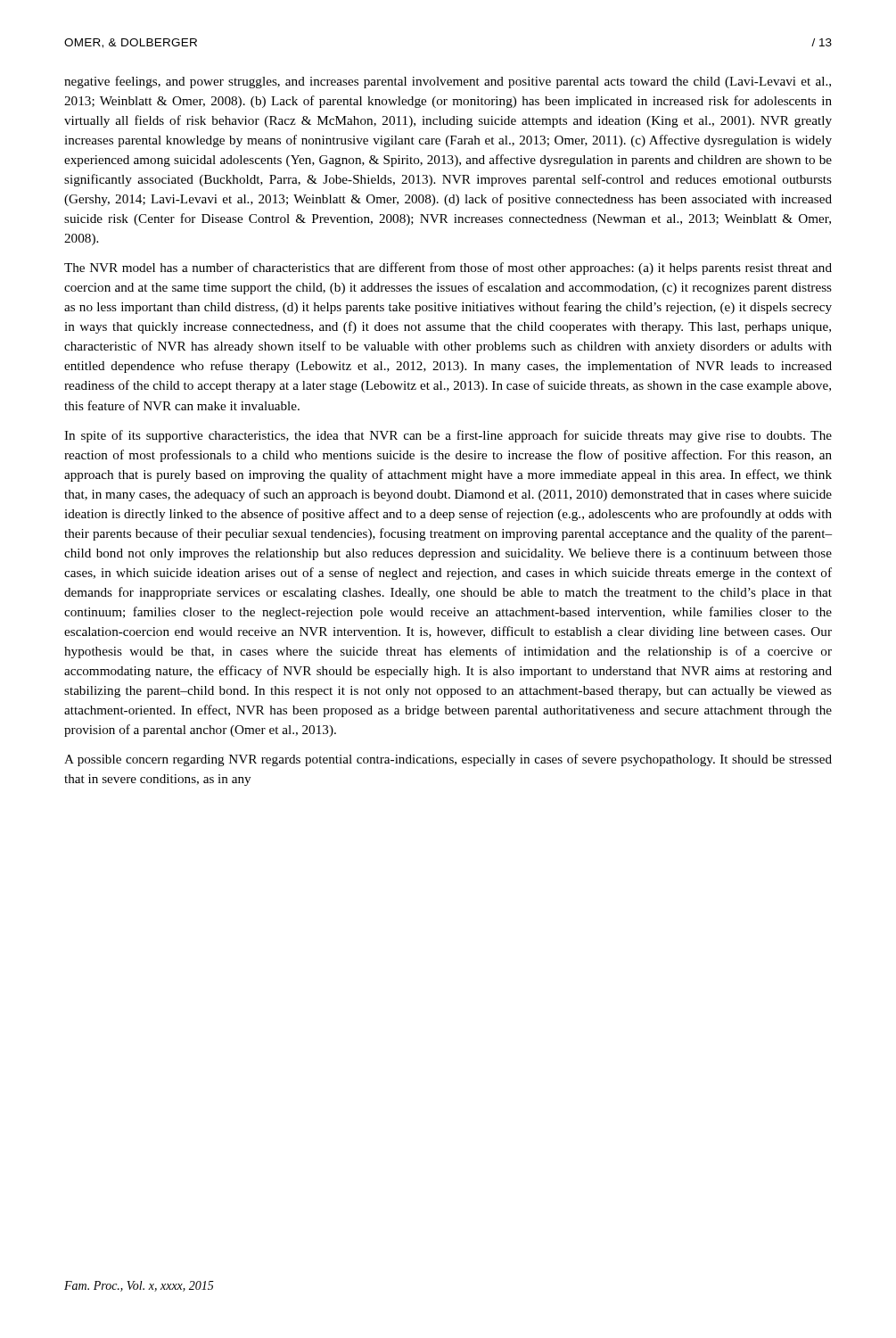This screenshot has width=896, height=1338.
Task: Find the passage starting "The NVR model"
Action: point(448,337)
